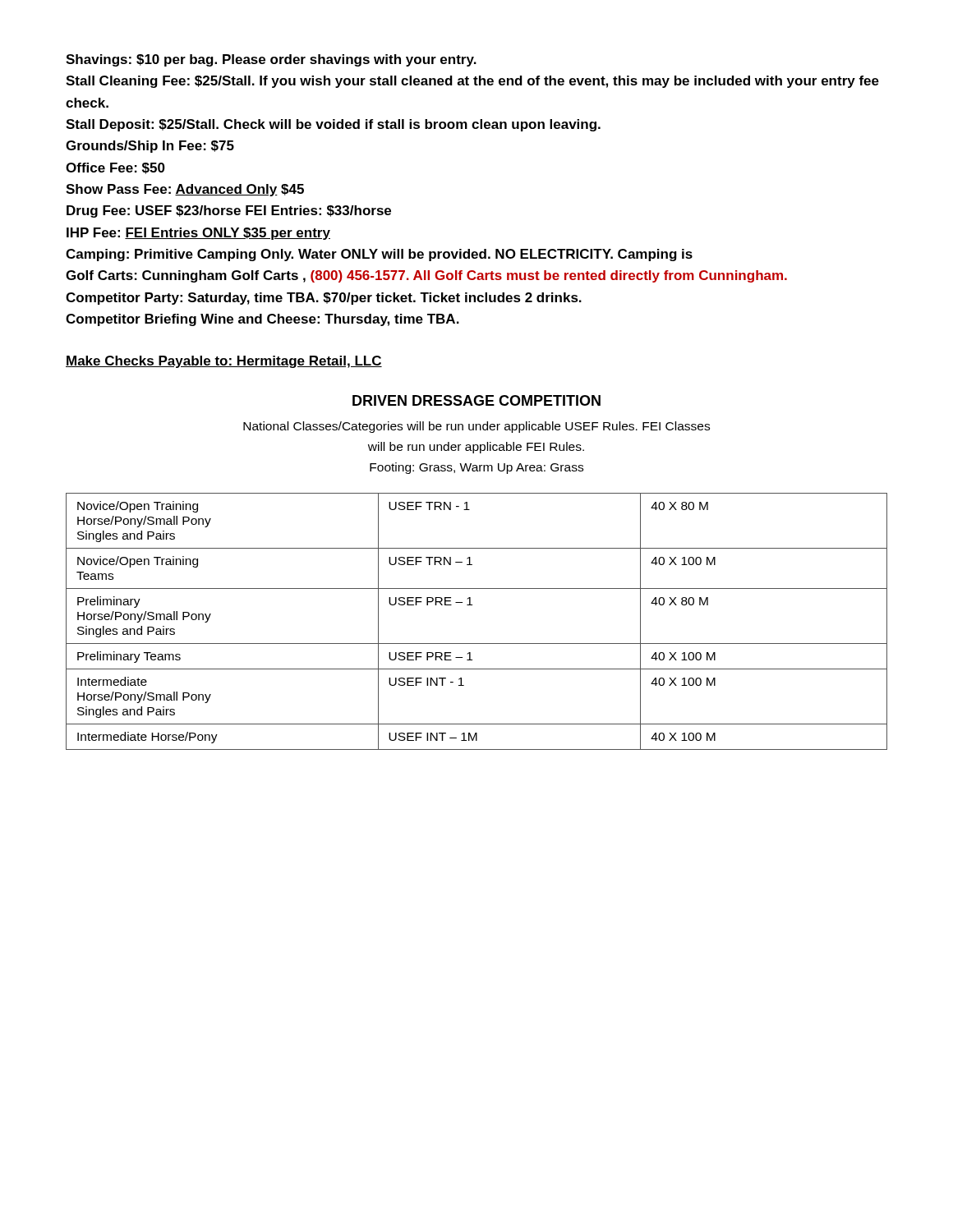Find the table that mentions "Intermediate Horse/Pony"
This screenshot has height=1232, width=953.
point(476,621)
